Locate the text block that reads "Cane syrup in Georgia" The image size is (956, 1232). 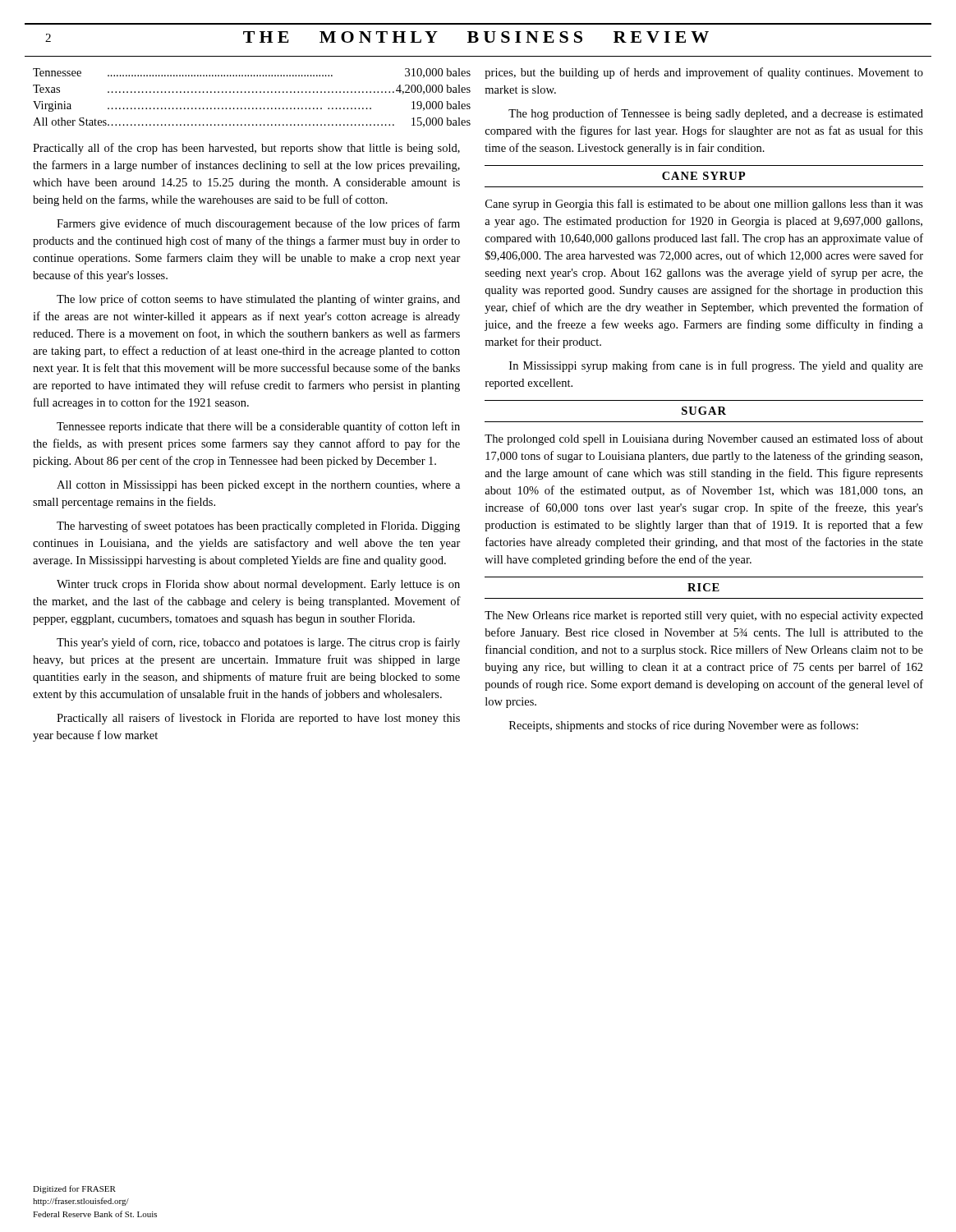click(704, 273)
